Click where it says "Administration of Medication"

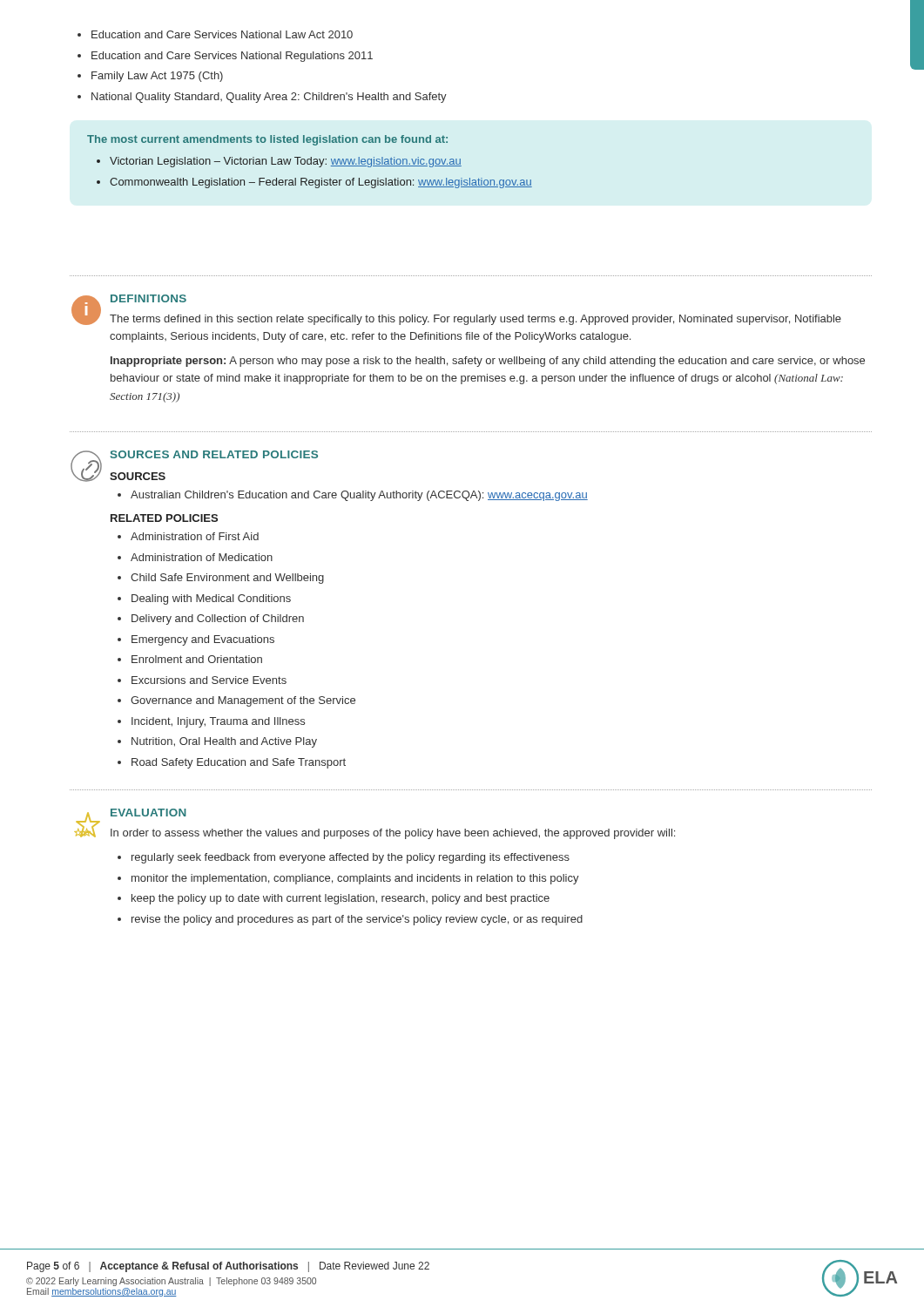[195, 557]
